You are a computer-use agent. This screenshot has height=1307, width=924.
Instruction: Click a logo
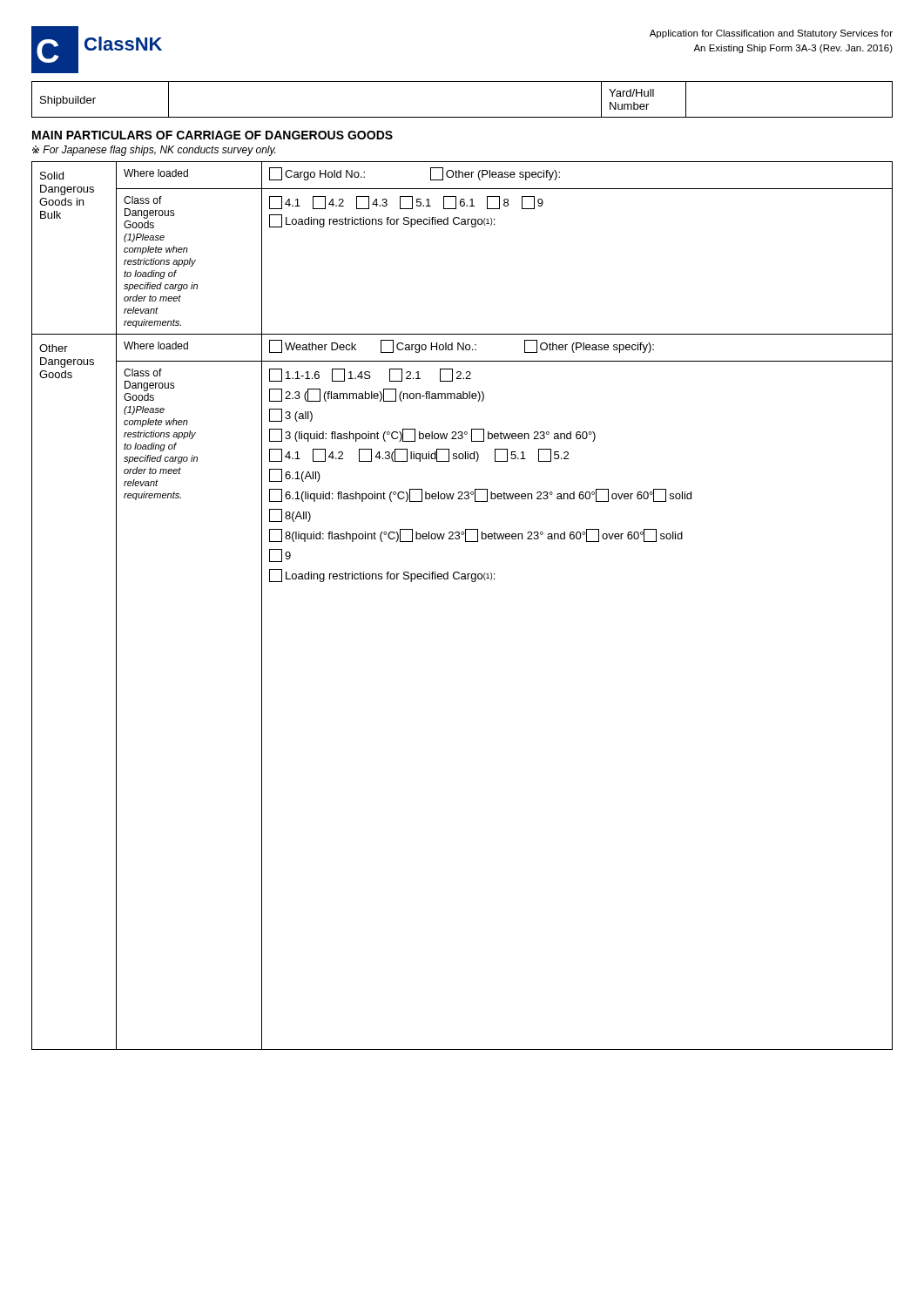click(101, 51)
